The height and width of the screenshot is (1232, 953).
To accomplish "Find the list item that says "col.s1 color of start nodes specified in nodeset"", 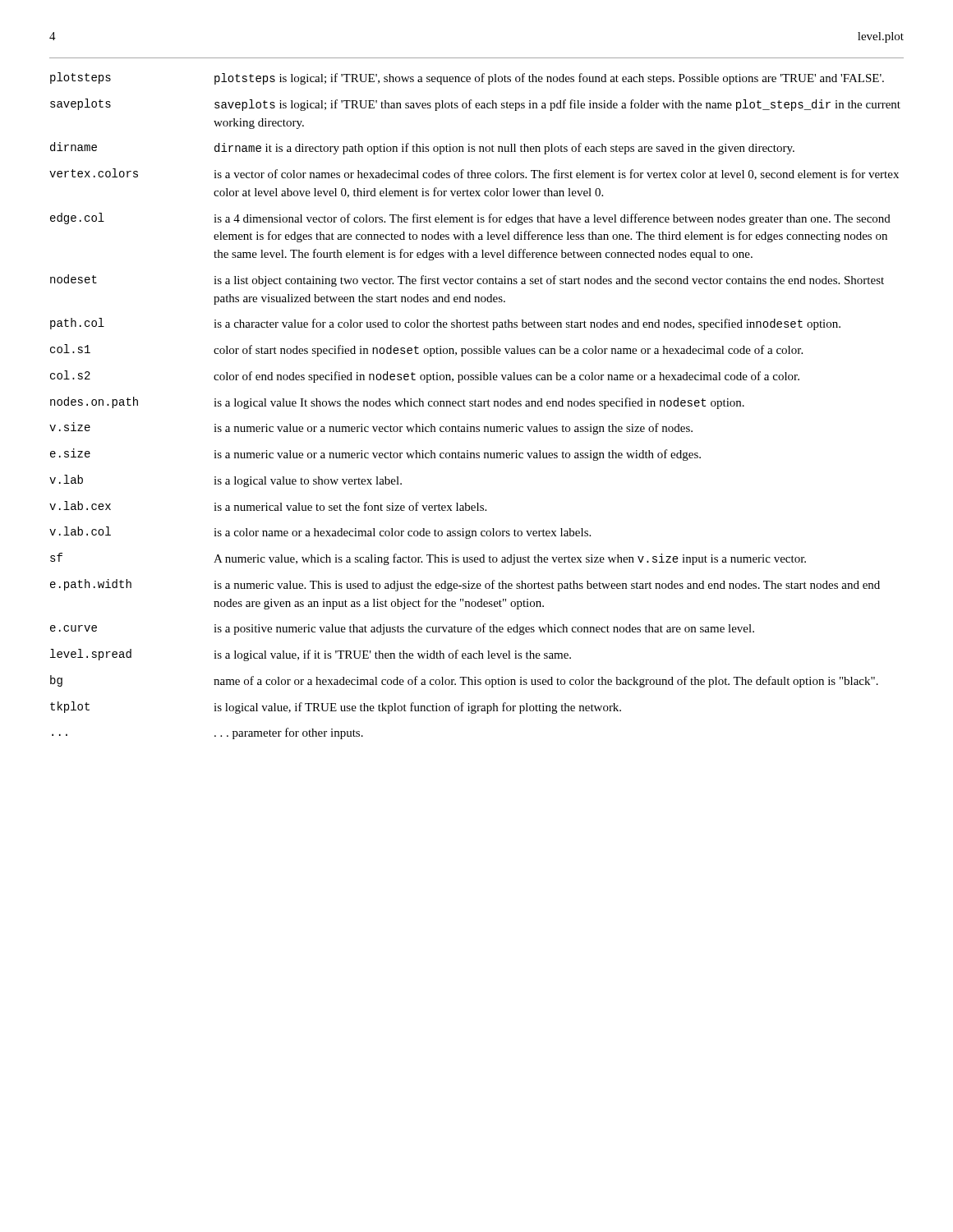I will (476, 351).
